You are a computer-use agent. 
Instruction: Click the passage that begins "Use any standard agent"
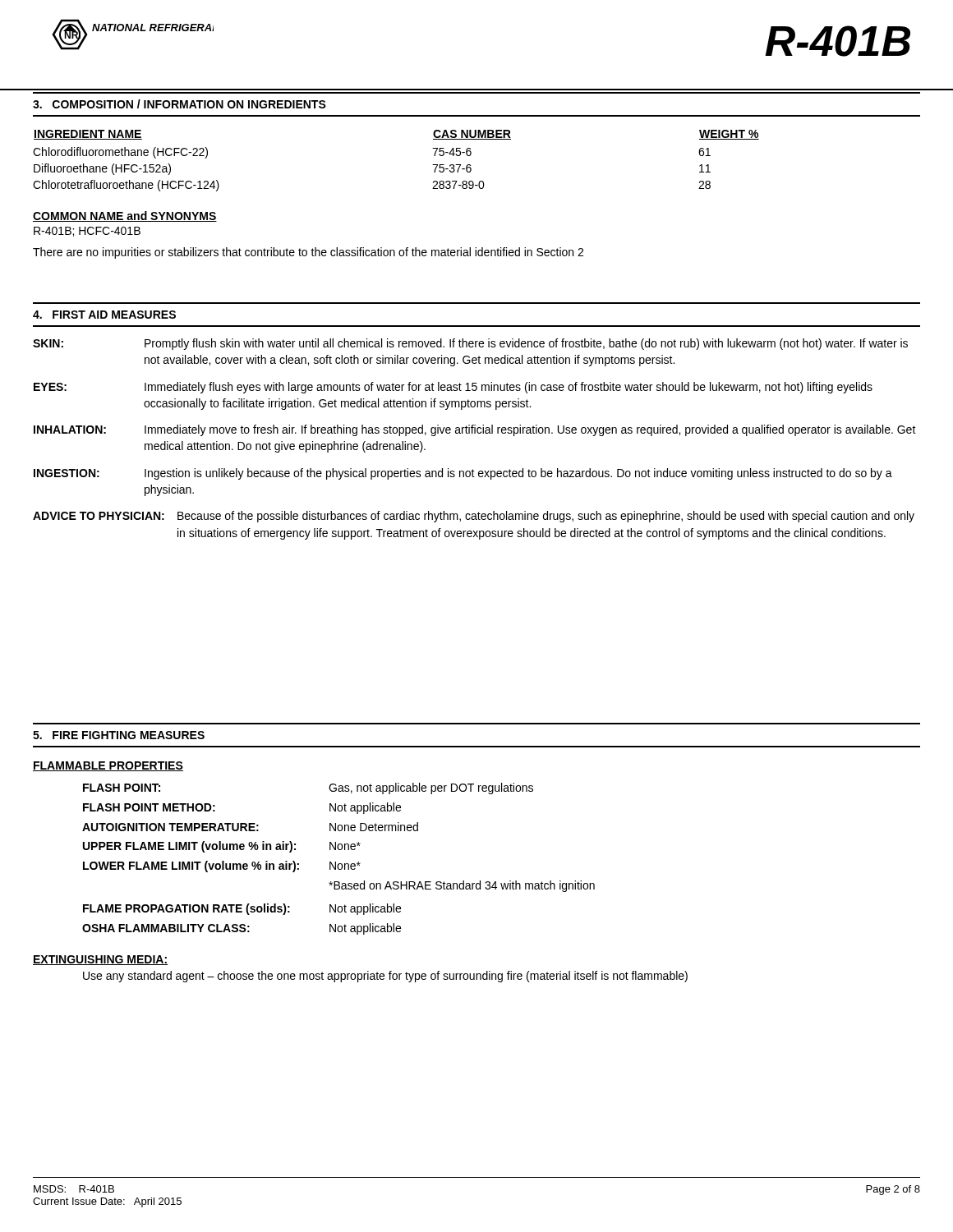385,976
